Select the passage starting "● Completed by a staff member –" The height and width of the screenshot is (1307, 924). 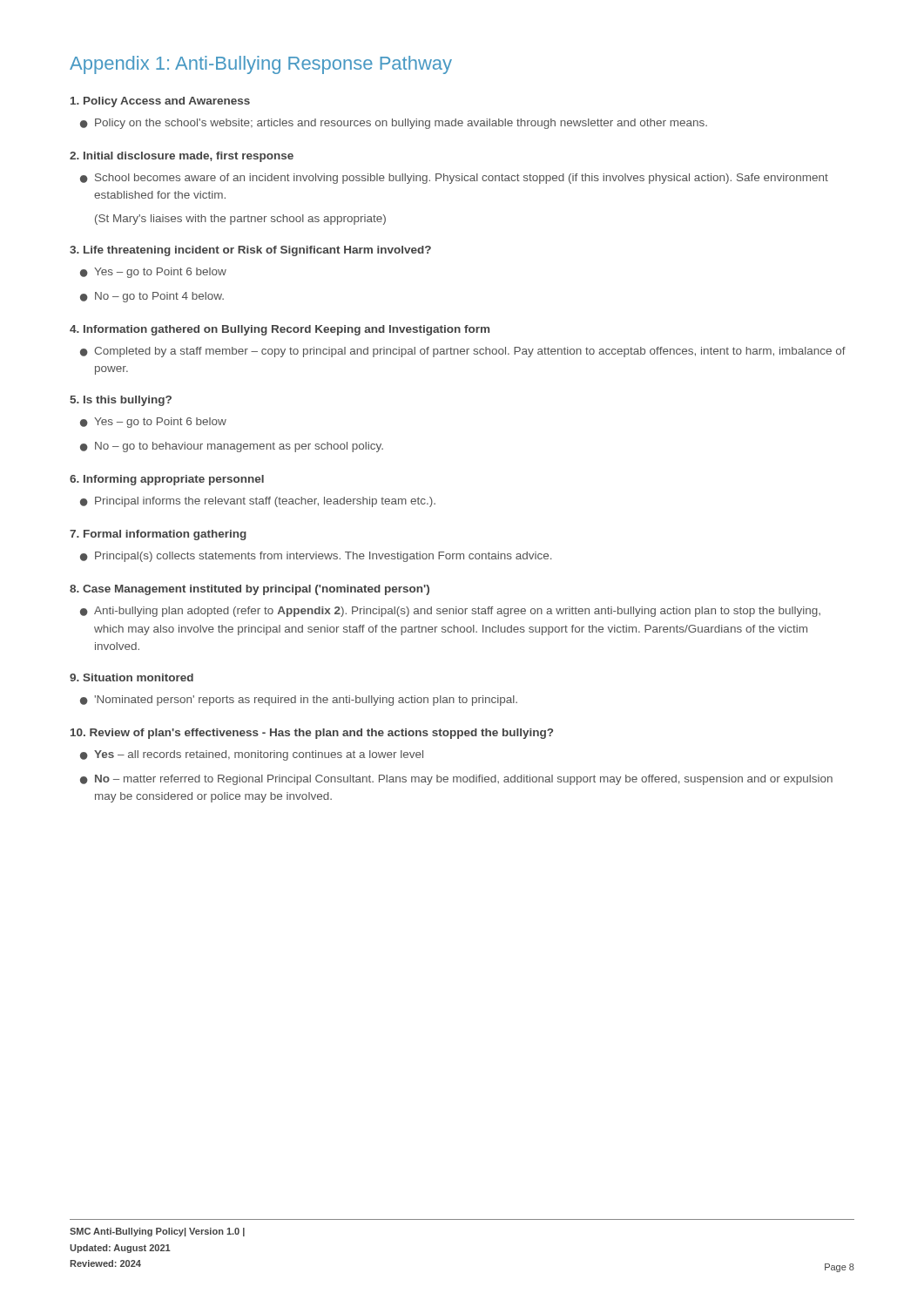462,360
